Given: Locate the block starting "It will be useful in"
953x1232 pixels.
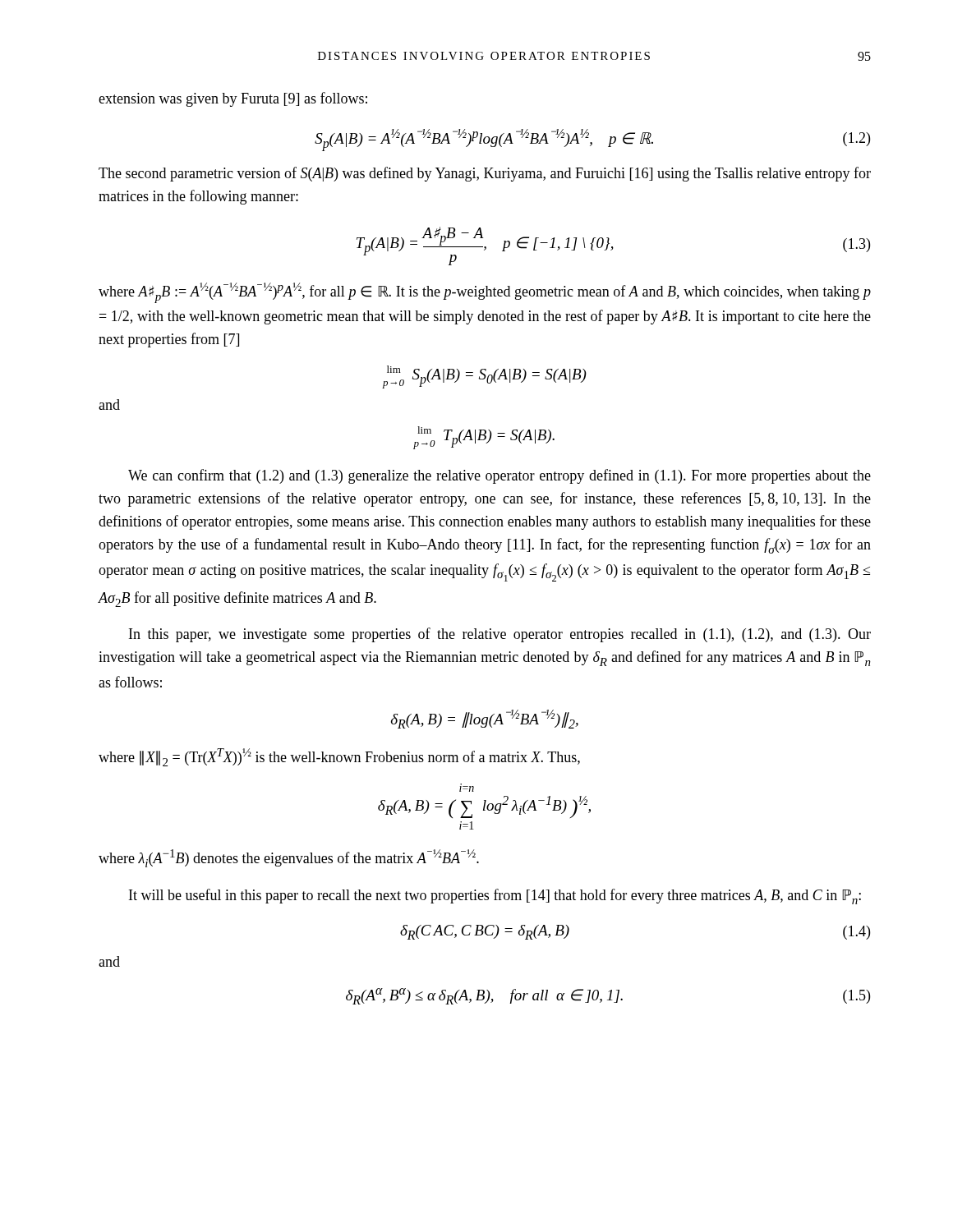Looking at the screenshot, I should (x=485, y=897).
